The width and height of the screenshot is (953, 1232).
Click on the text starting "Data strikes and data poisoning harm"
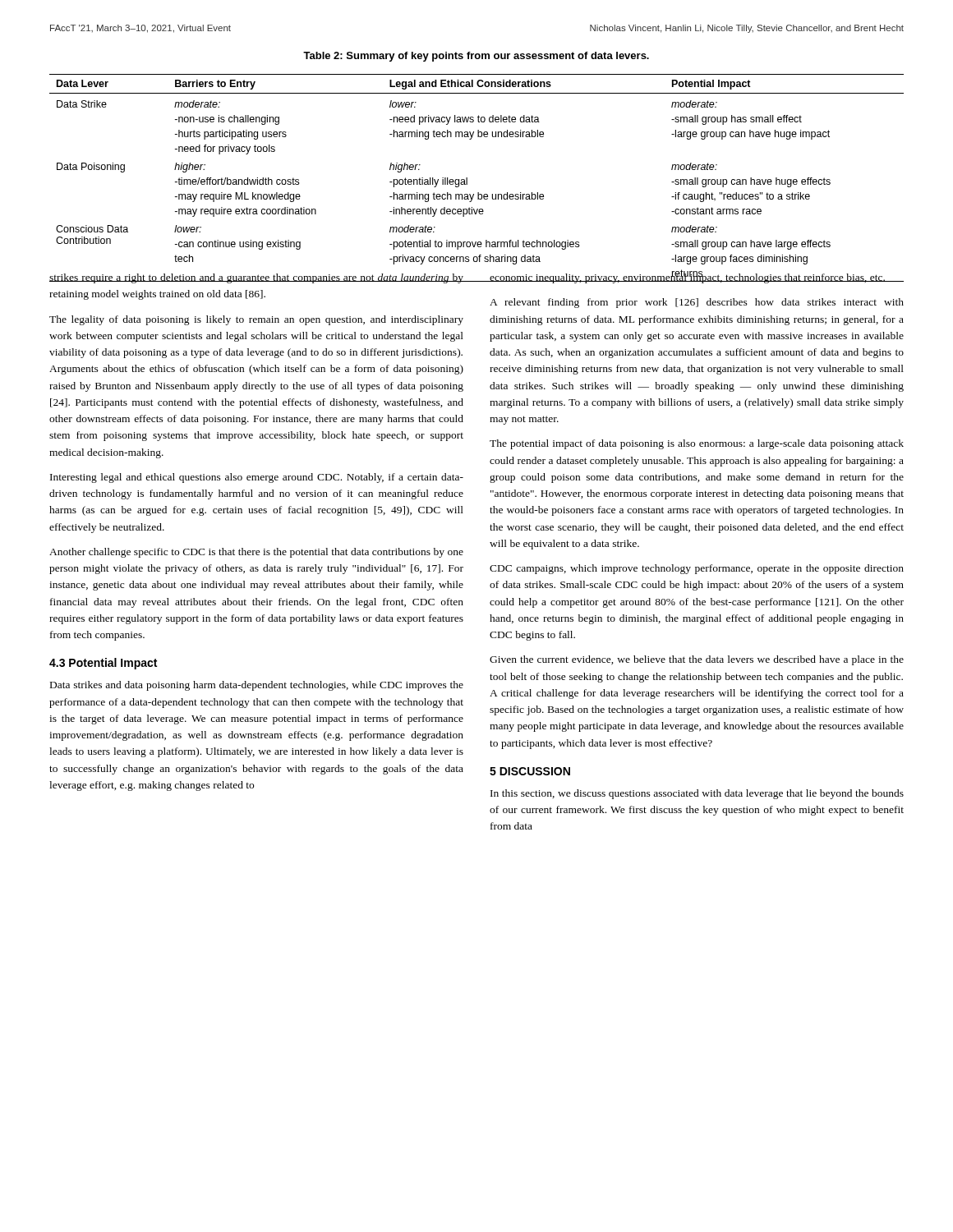pos(256,735)
